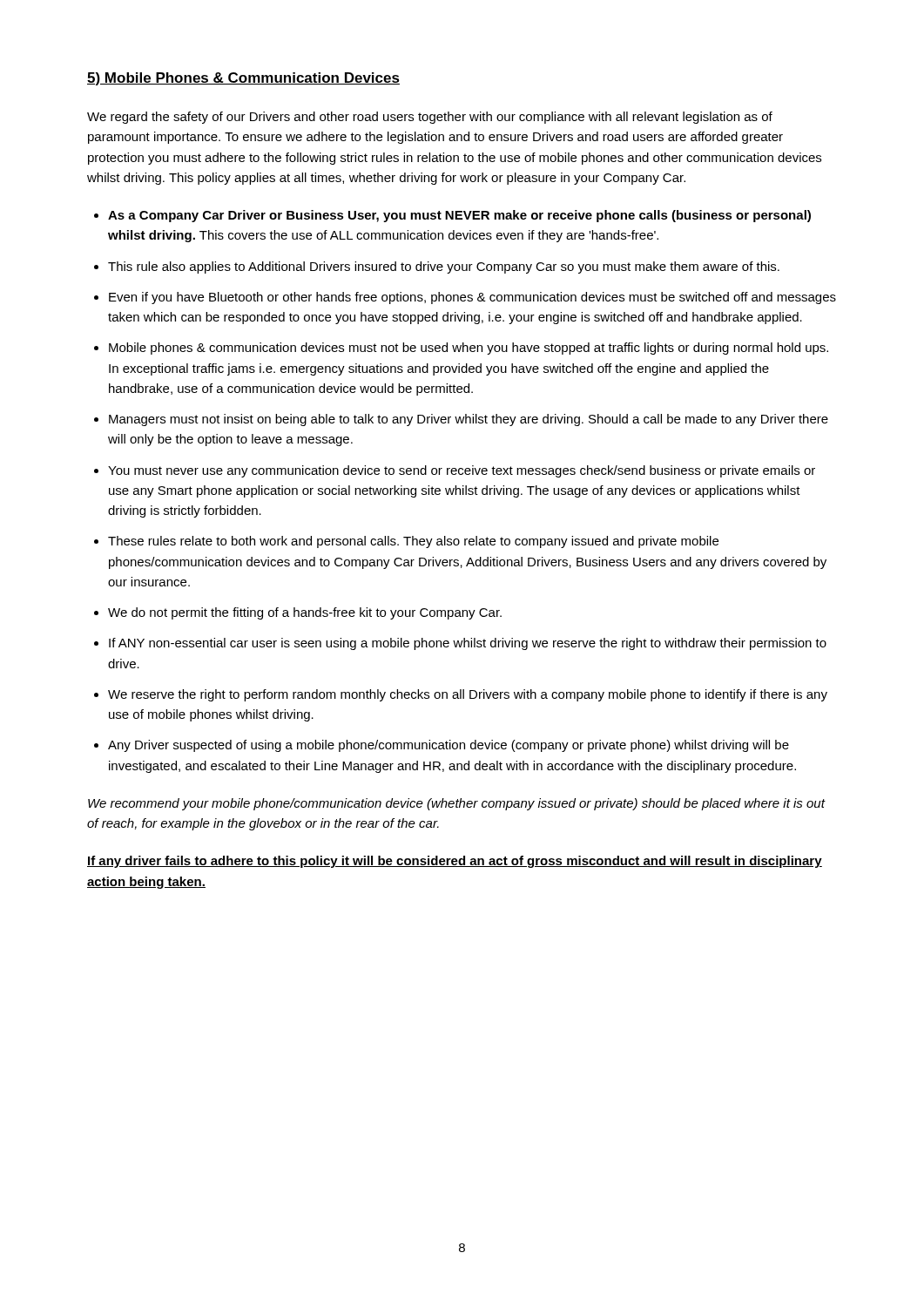Find the block on this page that starts "Even if you have Bluetooth or other"
Image resolution: width=924 pixels, height=1307 pixels.
pos(472,307)
